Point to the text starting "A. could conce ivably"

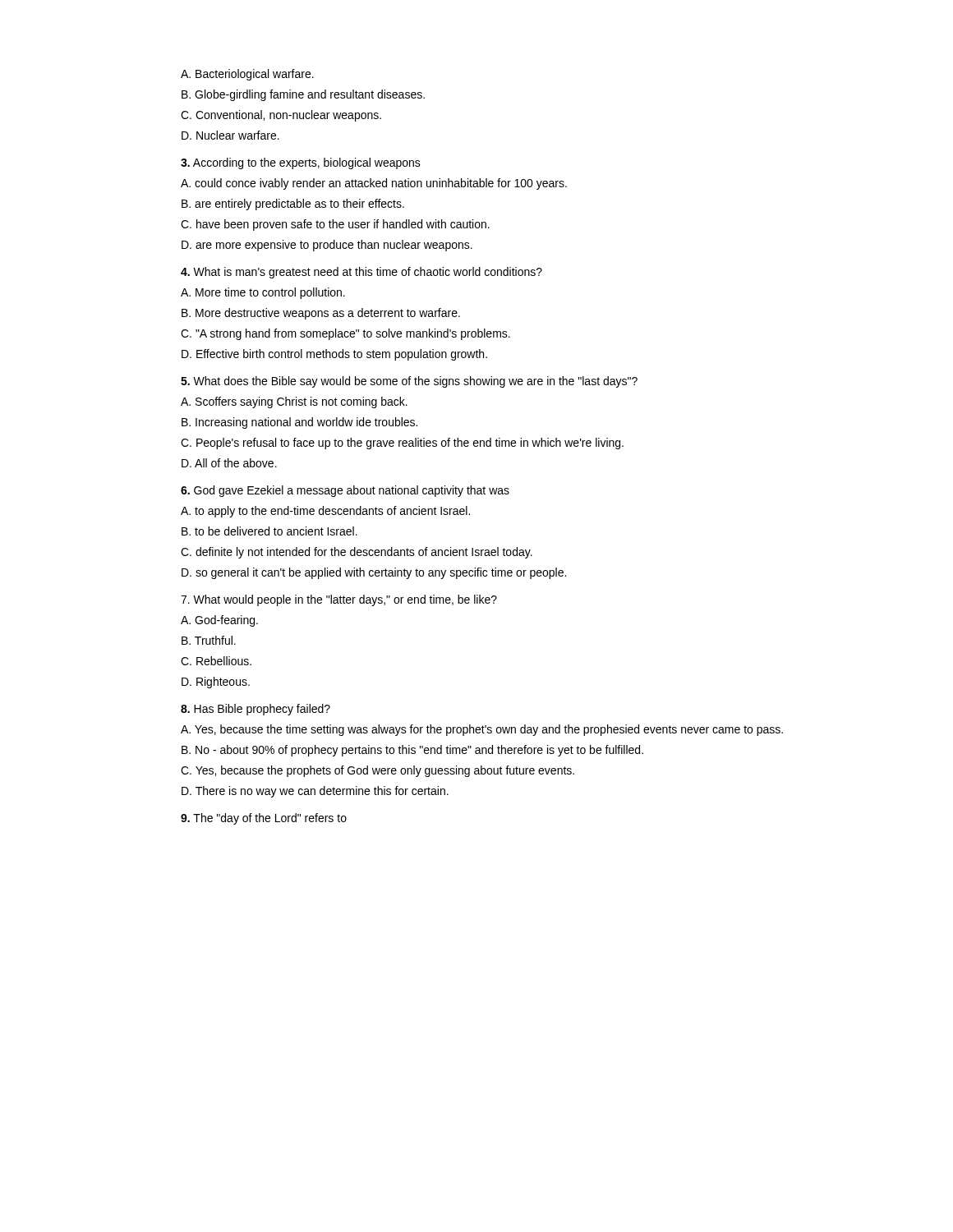[x=374, y=183]
